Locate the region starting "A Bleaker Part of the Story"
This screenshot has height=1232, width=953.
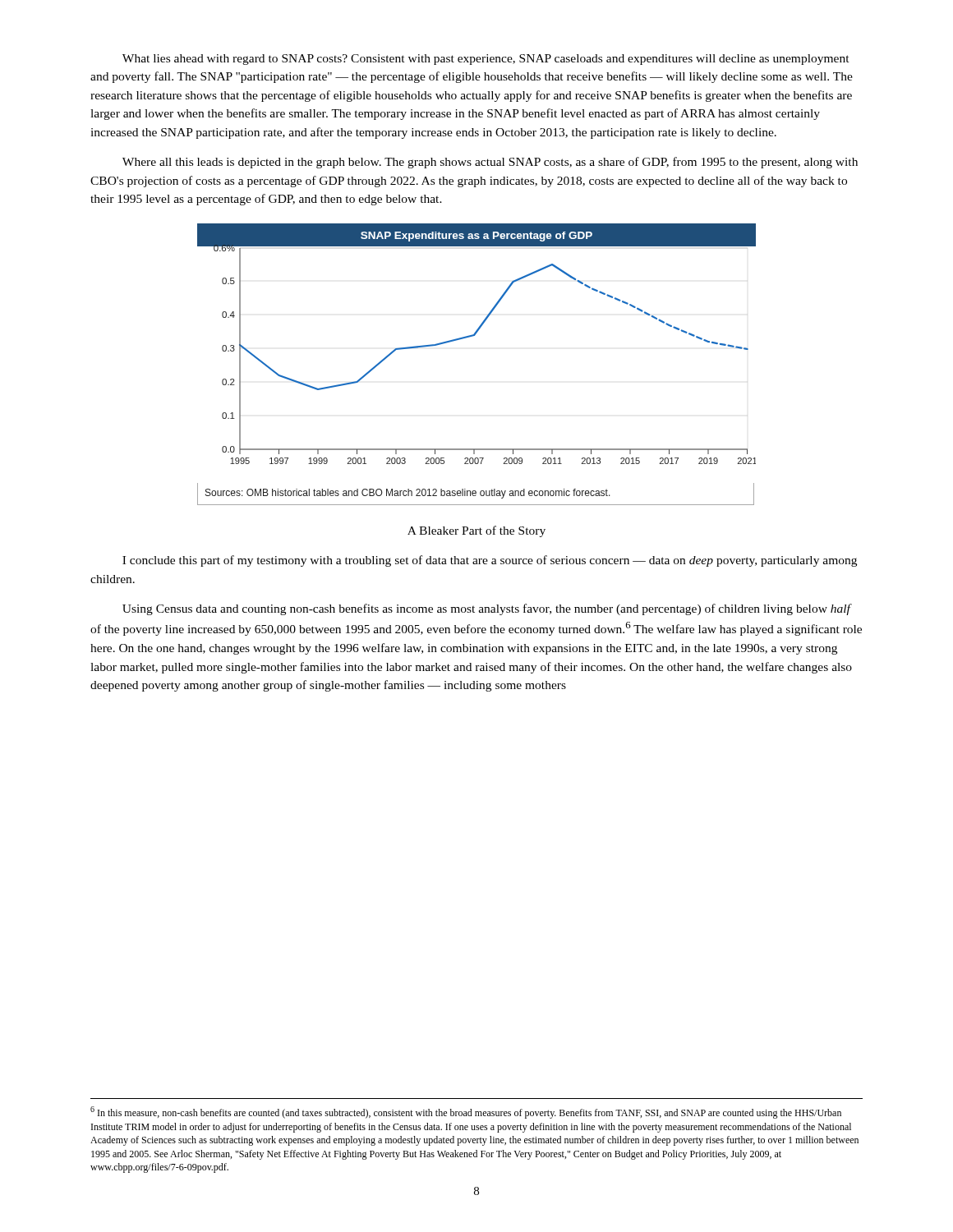tap(476, 530)
